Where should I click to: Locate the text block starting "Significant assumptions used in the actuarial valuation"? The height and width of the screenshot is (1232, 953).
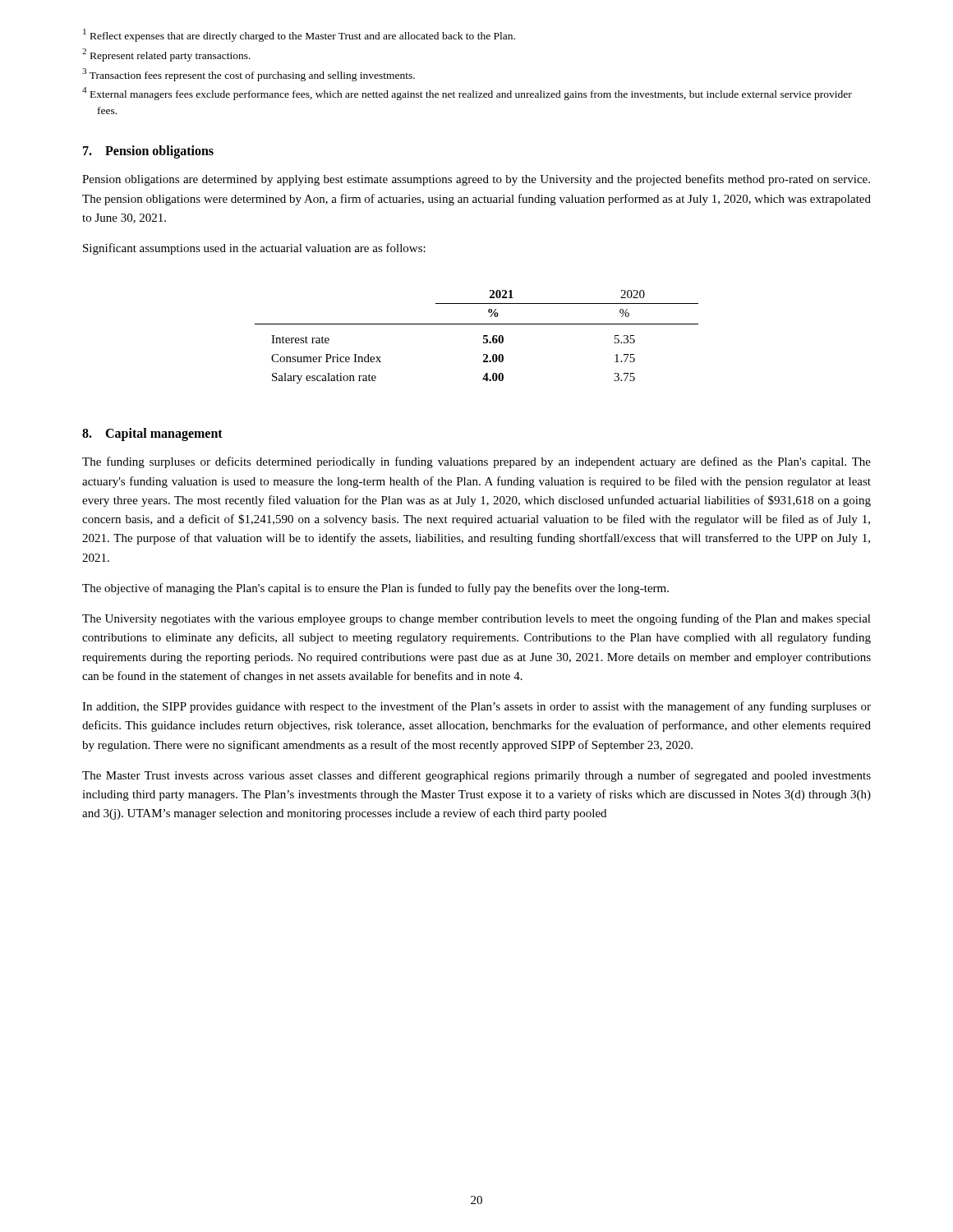[254, 248]
